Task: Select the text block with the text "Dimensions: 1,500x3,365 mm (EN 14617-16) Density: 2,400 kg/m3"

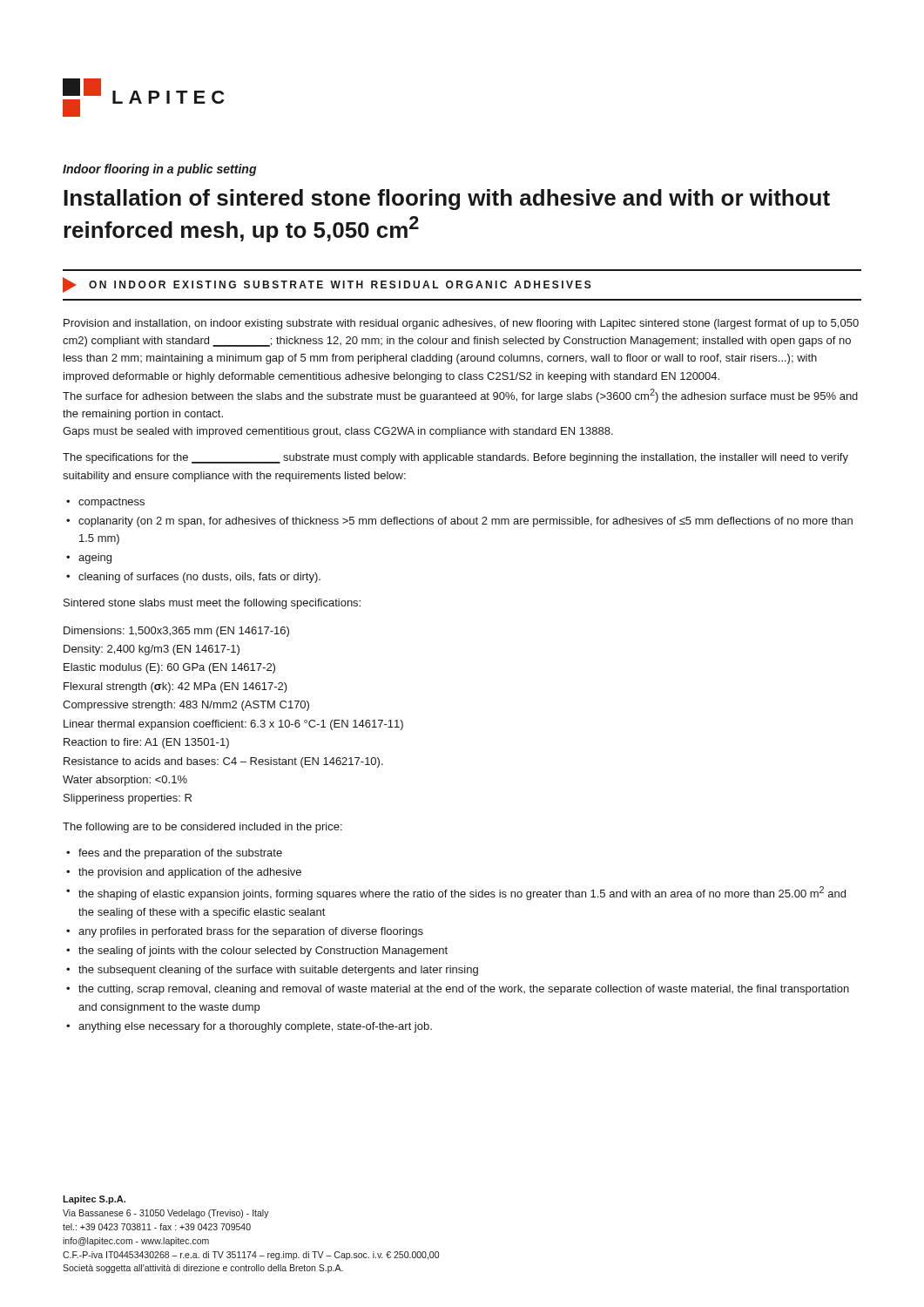Action: coord(233,714)
